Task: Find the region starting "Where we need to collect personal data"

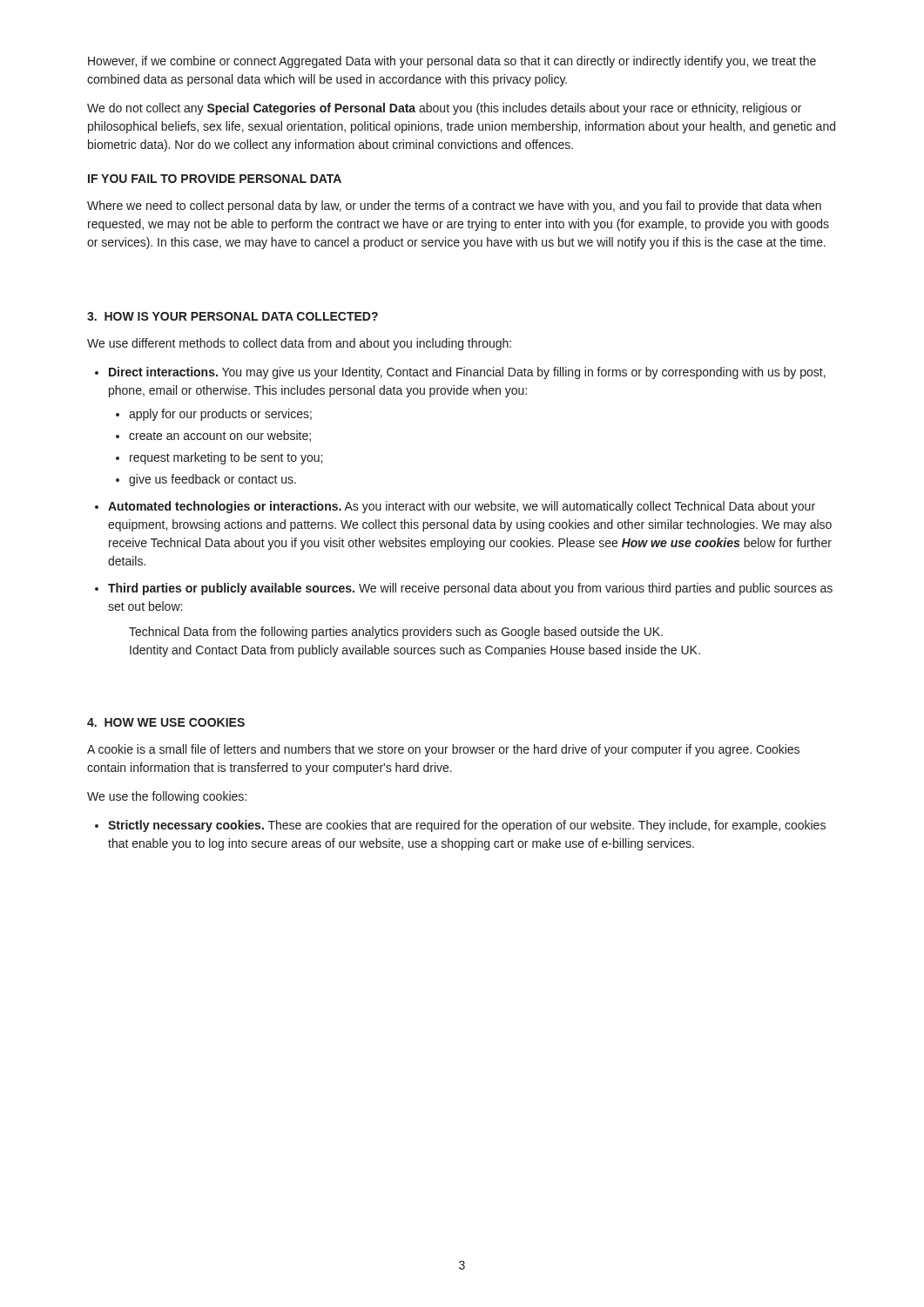Action: click(x=462, y=224)
